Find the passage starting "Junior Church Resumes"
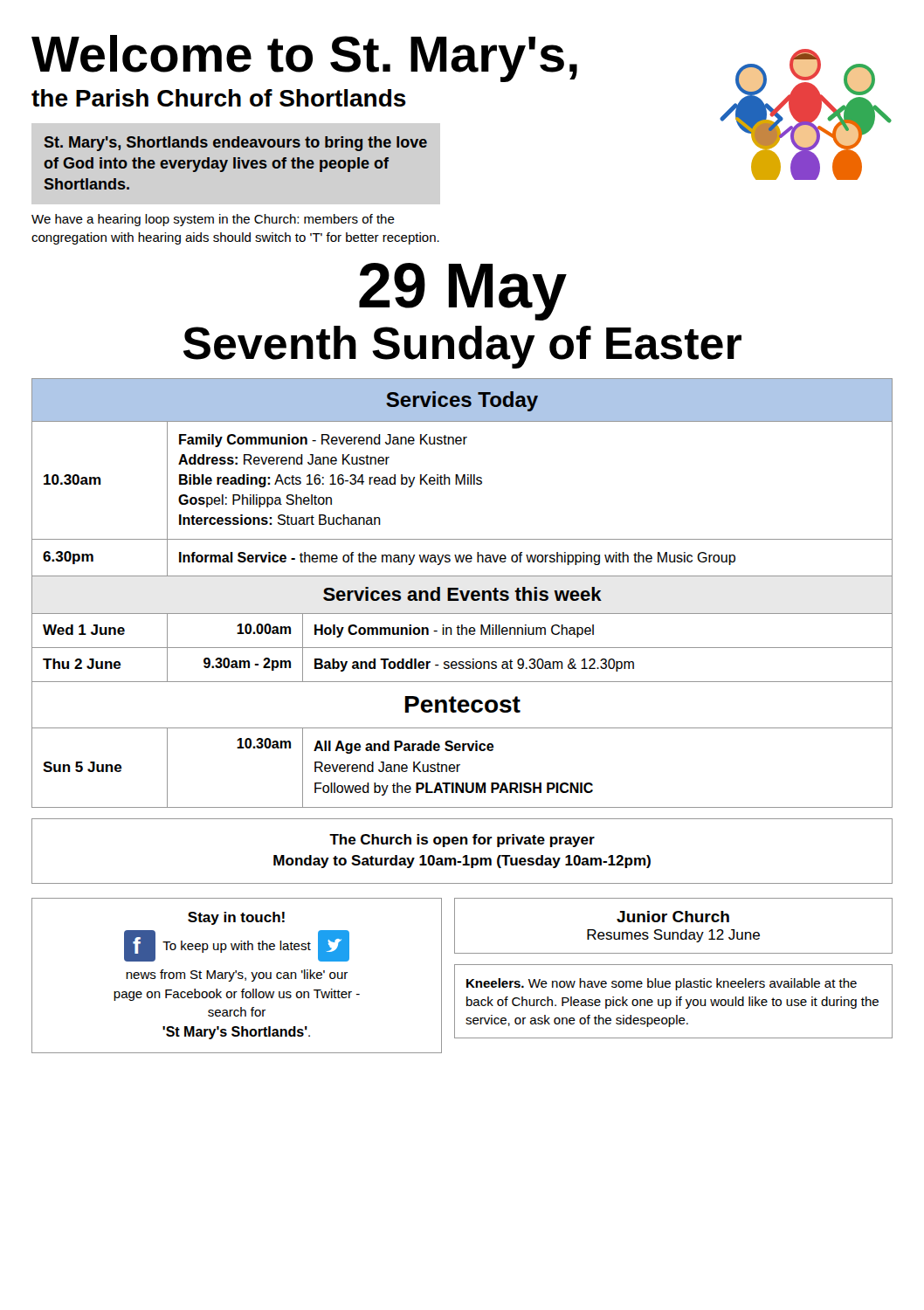The height and width of the screenshot is (1310, 924). (x=673, y=926)
